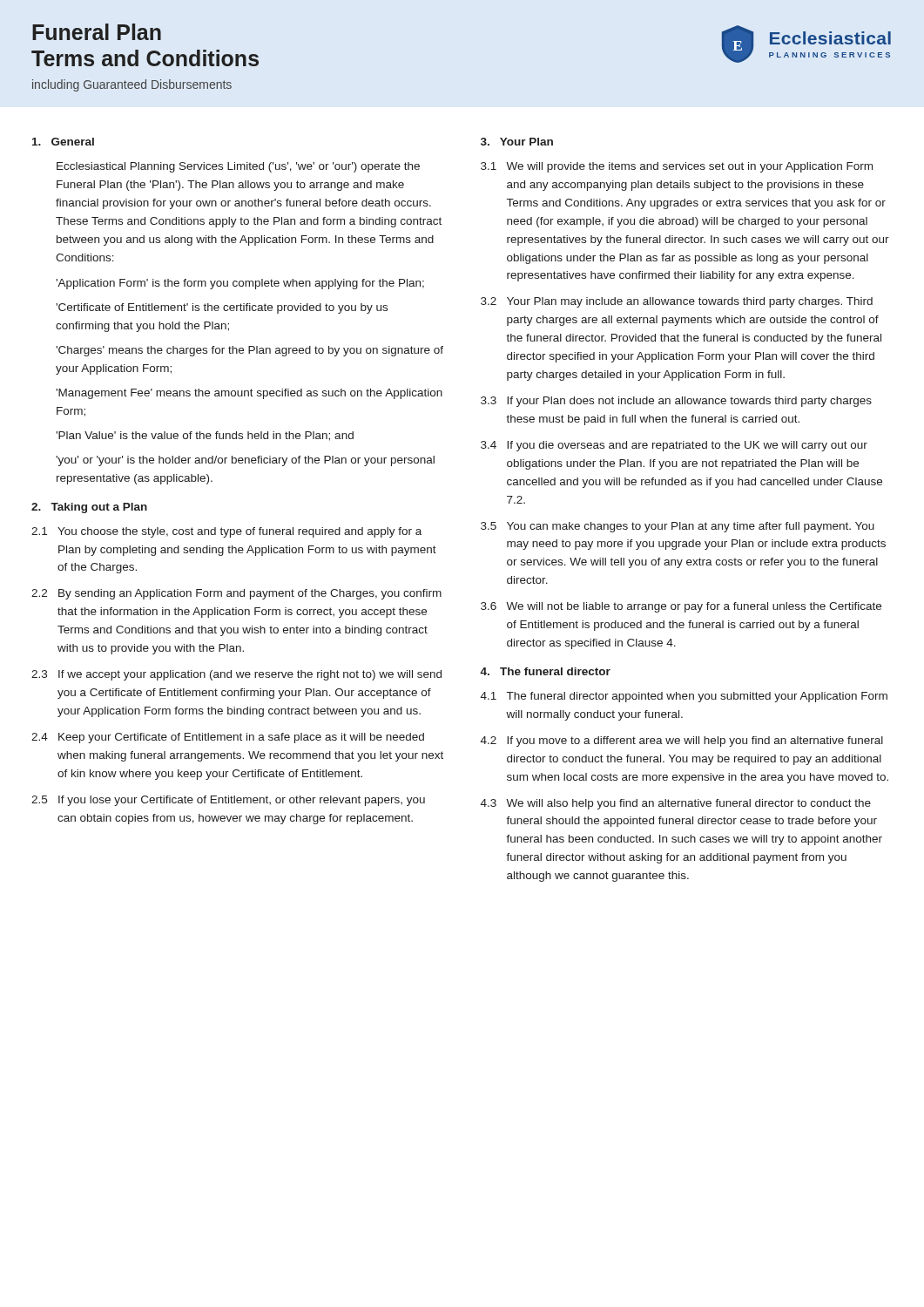Viewport: 924px width, 1307px height.
Task: Point to the passage starting "3.2 Your Plan"
Action: (686, 339)
